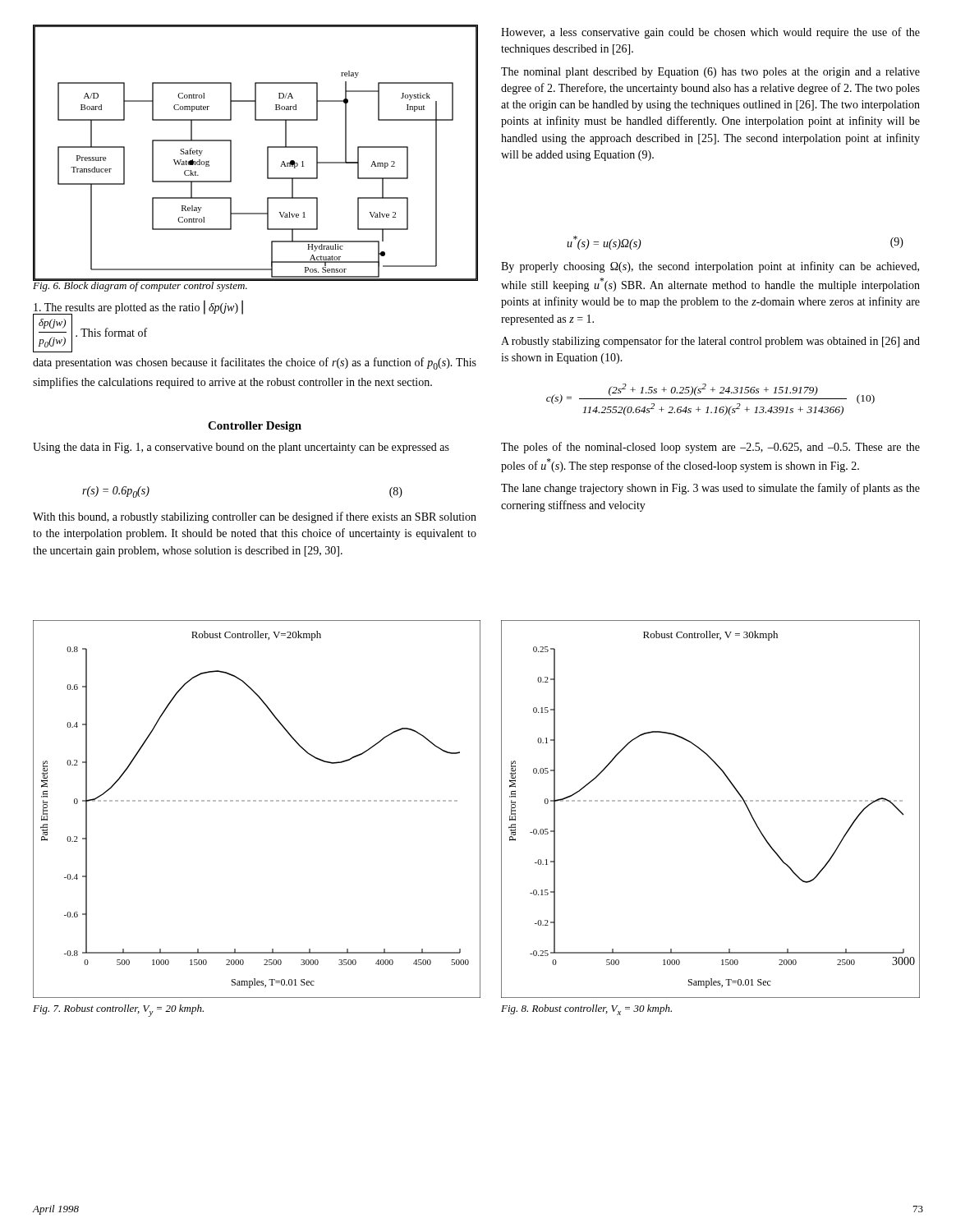Click where it says "r(s) = 0.6p0(s) (8)"
This screenshot has width=956, height=1232.
pos(116,492)
